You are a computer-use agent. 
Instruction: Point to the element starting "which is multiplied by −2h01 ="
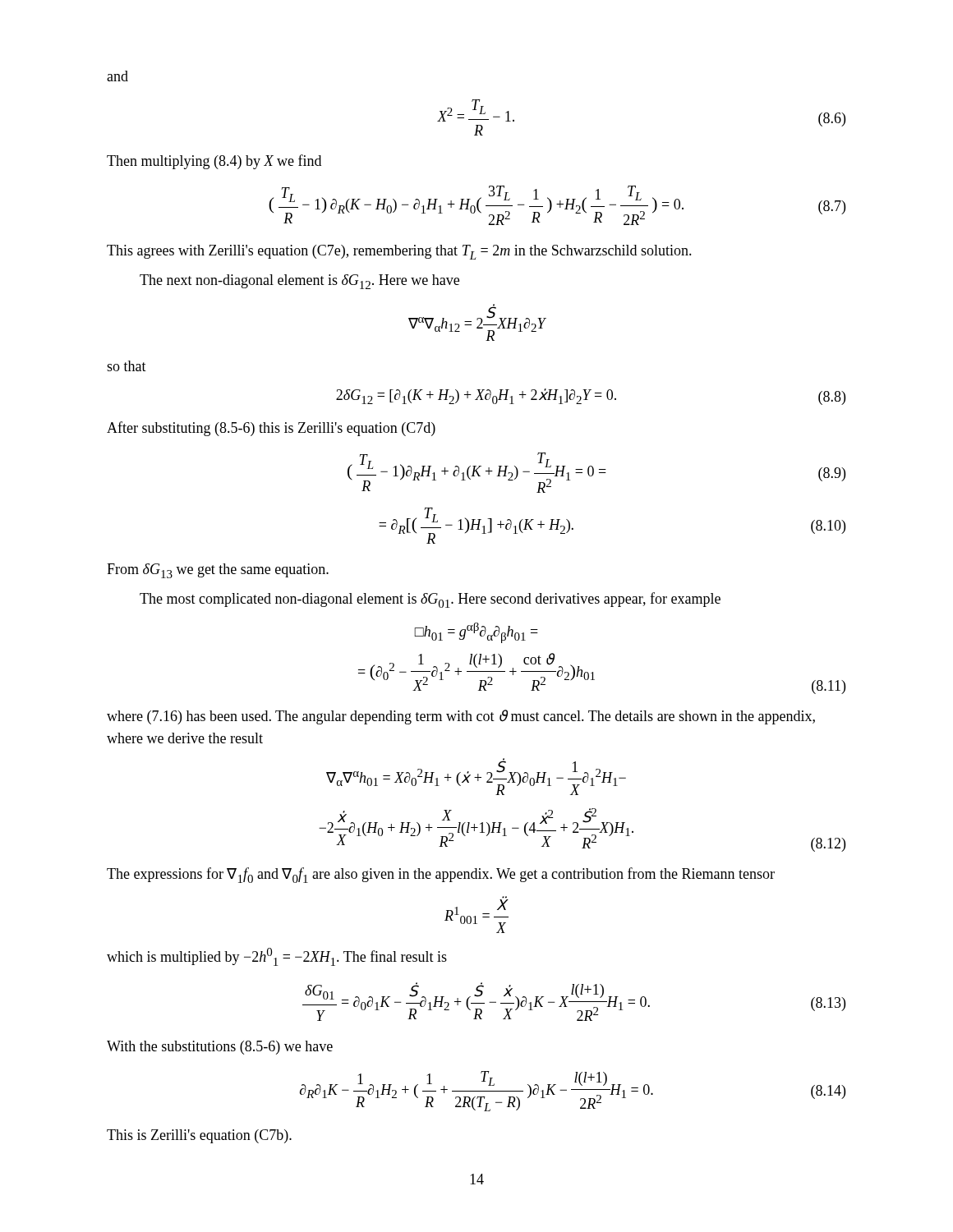(x=277, y=957)
